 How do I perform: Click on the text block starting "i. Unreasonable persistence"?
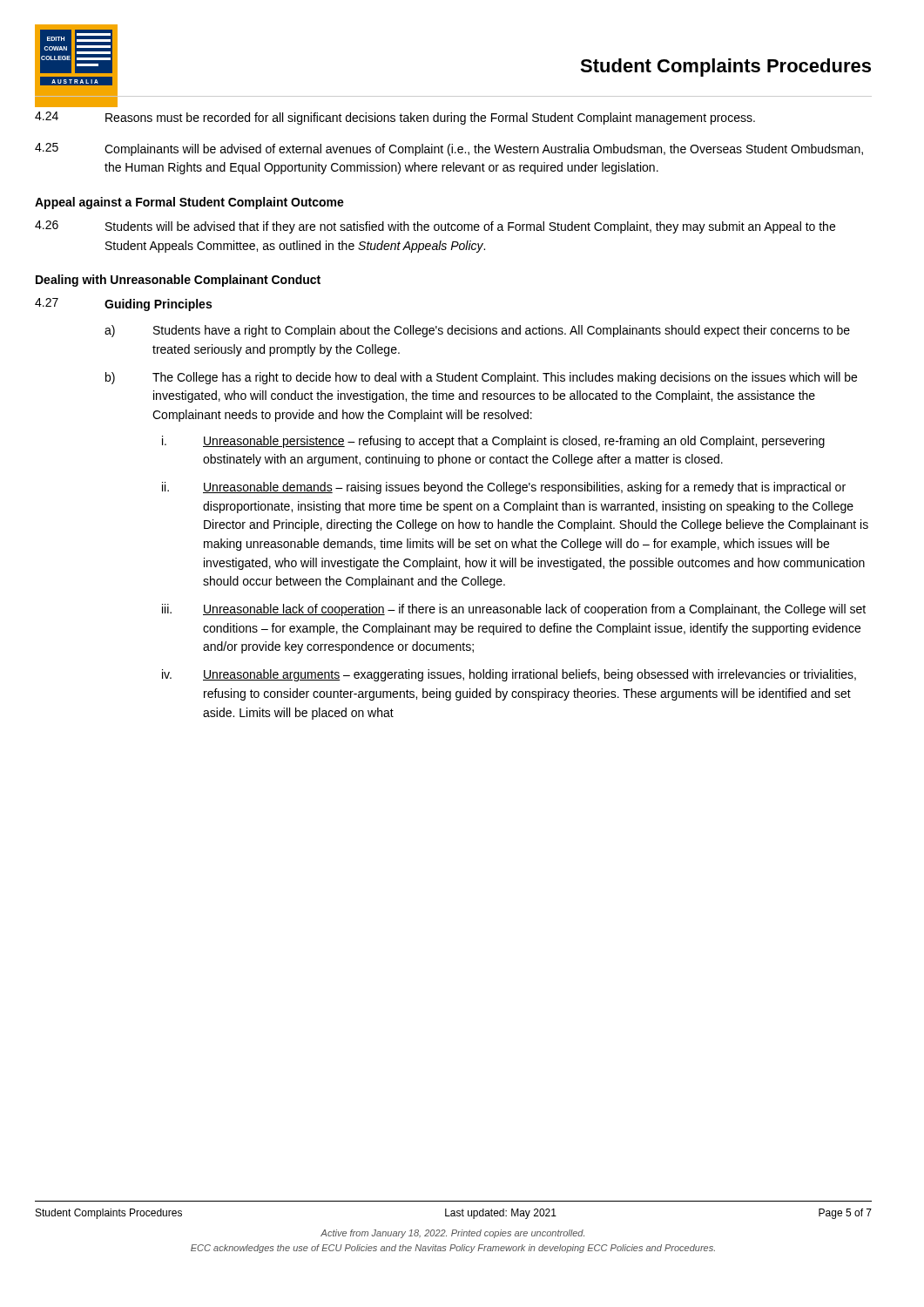pos(516,451)
